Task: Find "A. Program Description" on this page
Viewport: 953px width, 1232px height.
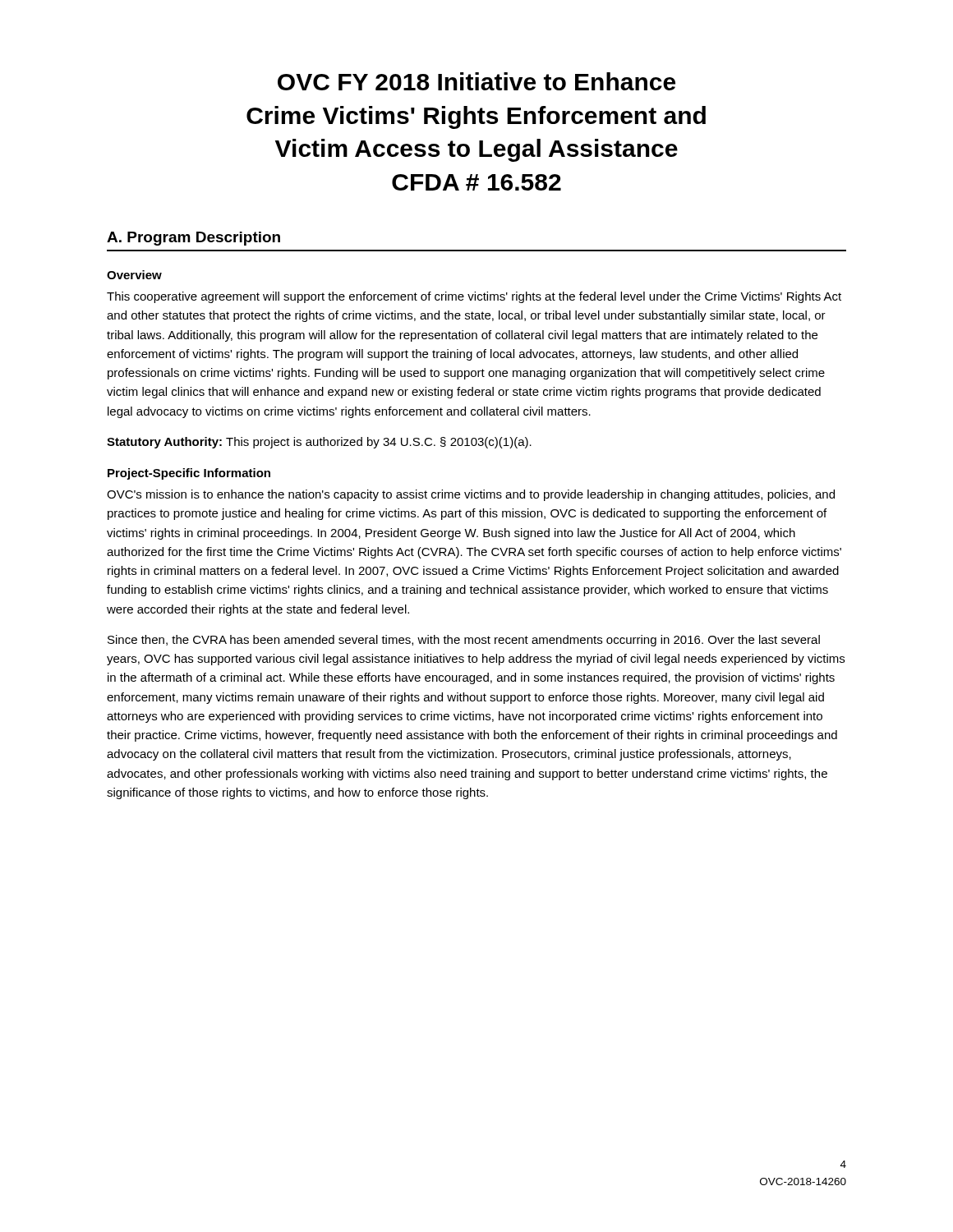Action: click(194, 237)
